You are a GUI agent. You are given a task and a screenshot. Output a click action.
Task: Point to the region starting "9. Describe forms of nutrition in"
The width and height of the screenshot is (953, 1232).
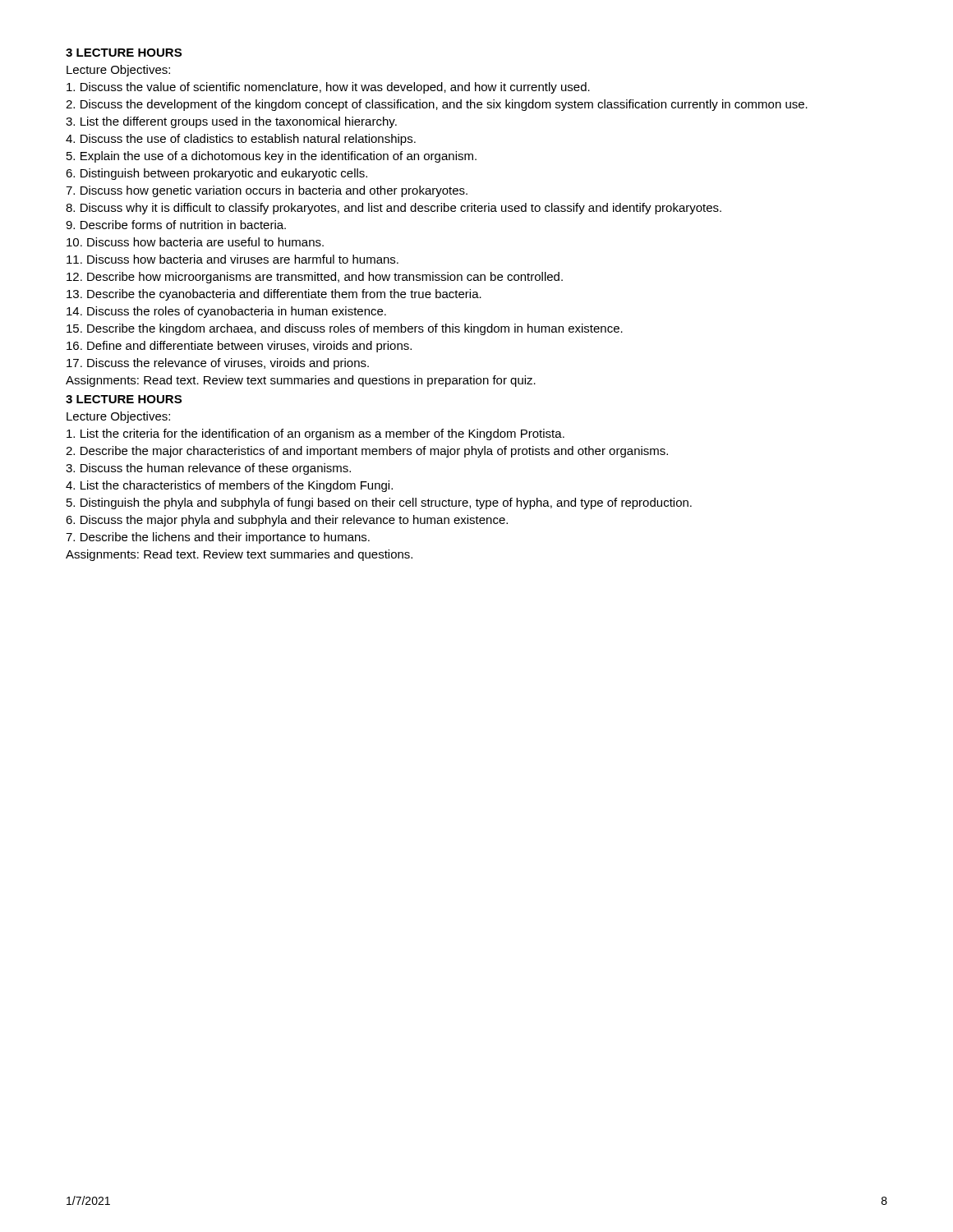click(176, 225)
